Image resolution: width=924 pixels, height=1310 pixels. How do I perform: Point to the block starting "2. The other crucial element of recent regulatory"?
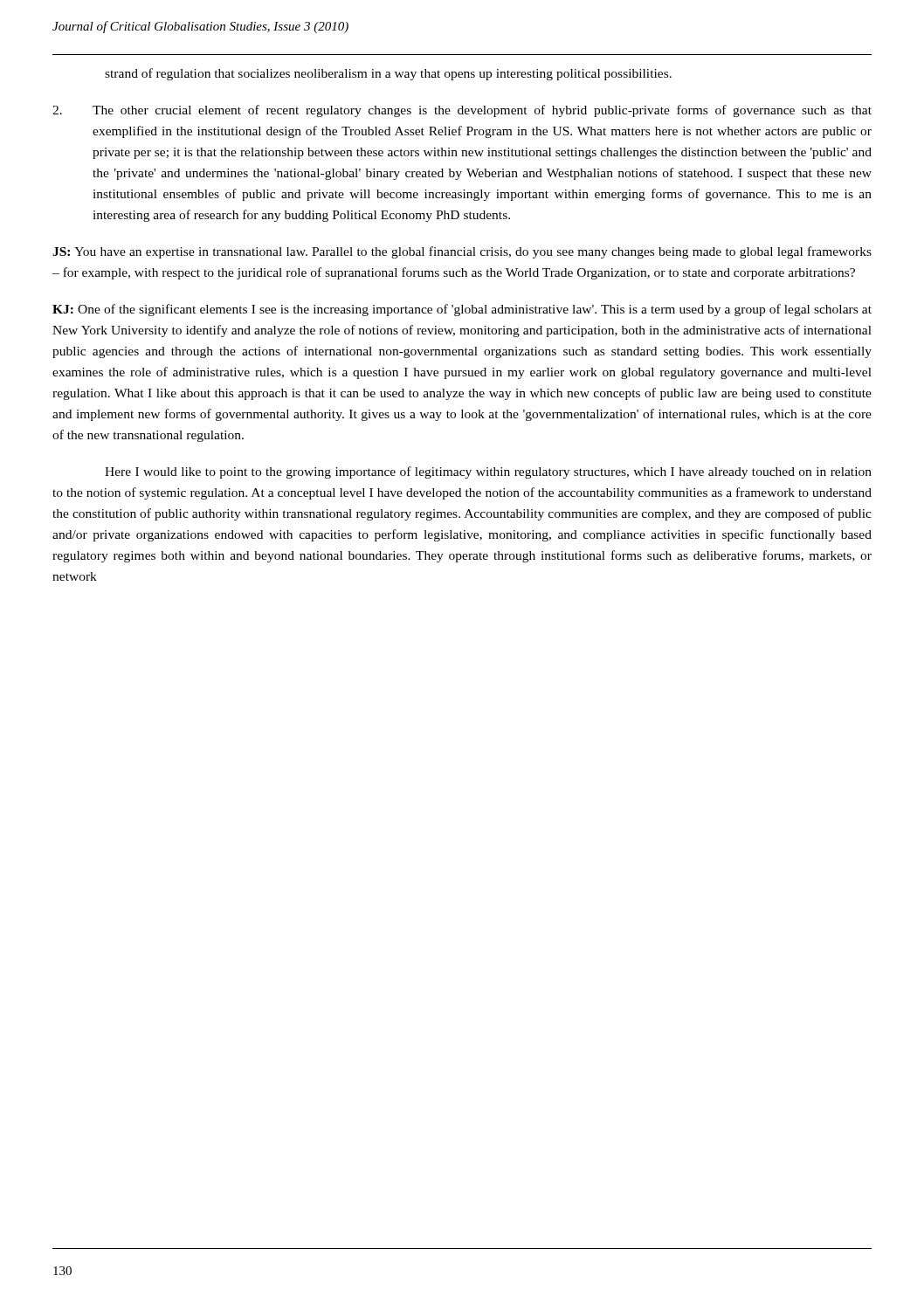point(462,163)
